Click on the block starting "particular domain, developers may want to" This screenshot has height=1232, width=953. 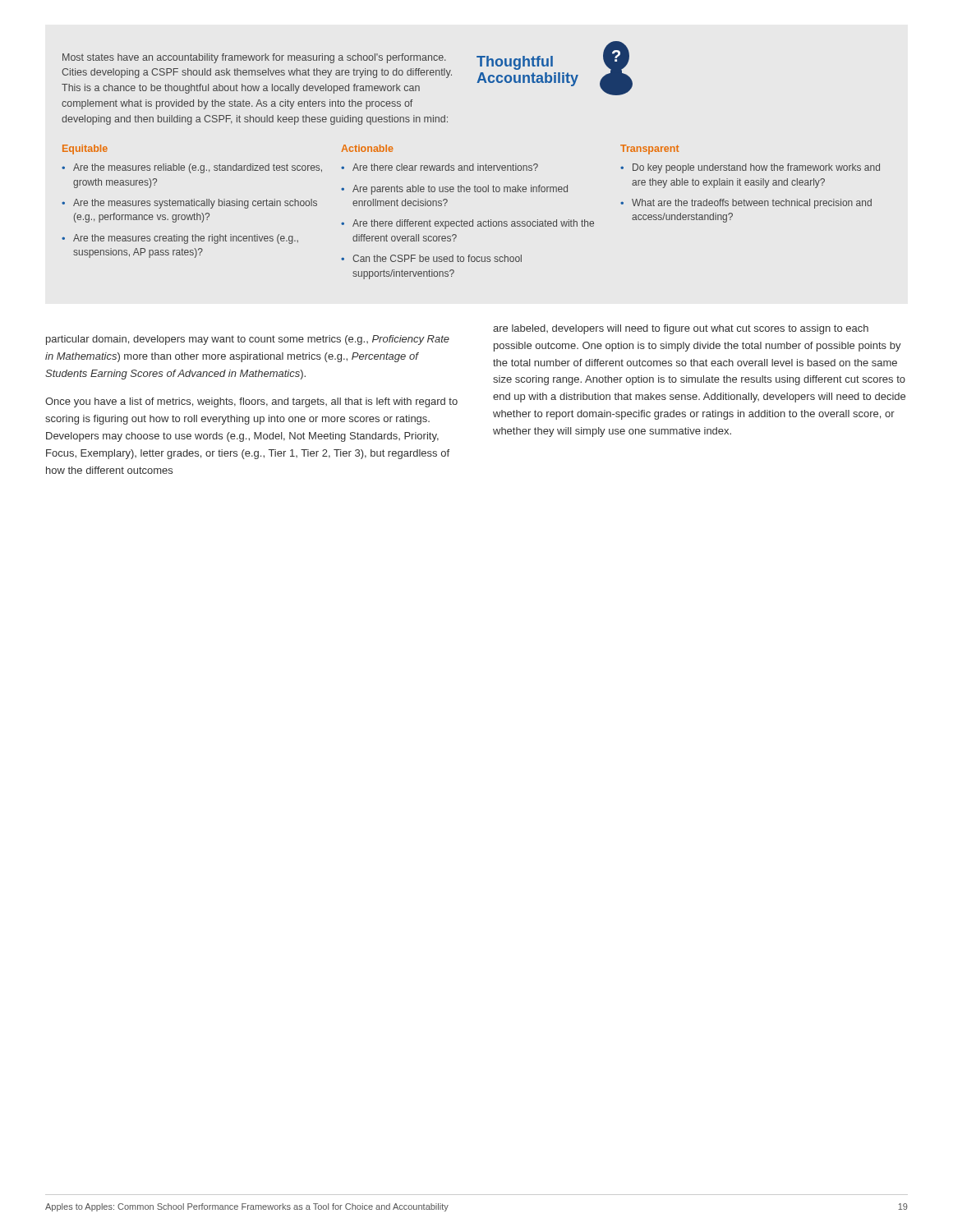click(x=247, y=356)
